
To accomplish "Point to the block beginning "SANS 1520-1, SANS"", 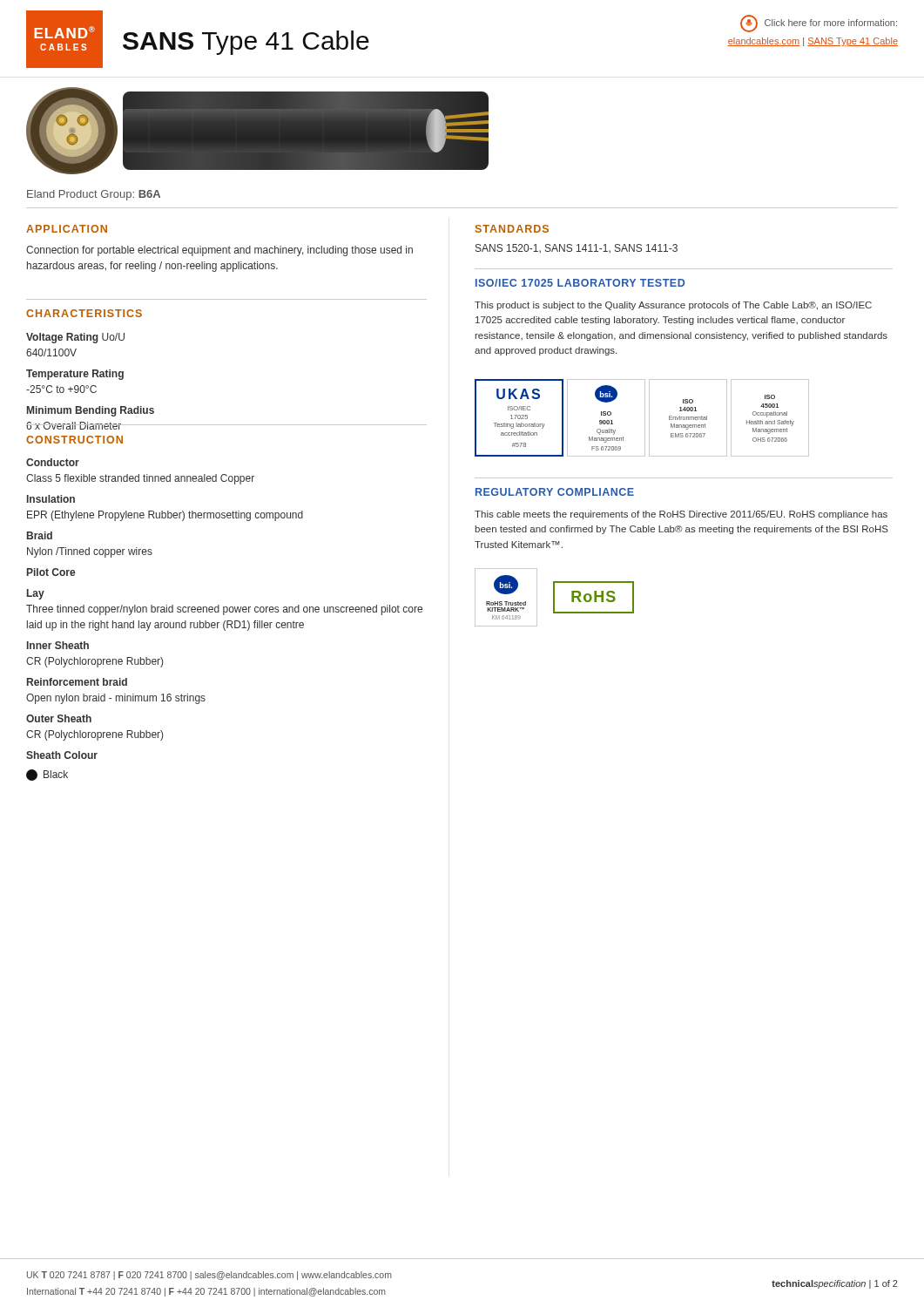I will point(576,248).
